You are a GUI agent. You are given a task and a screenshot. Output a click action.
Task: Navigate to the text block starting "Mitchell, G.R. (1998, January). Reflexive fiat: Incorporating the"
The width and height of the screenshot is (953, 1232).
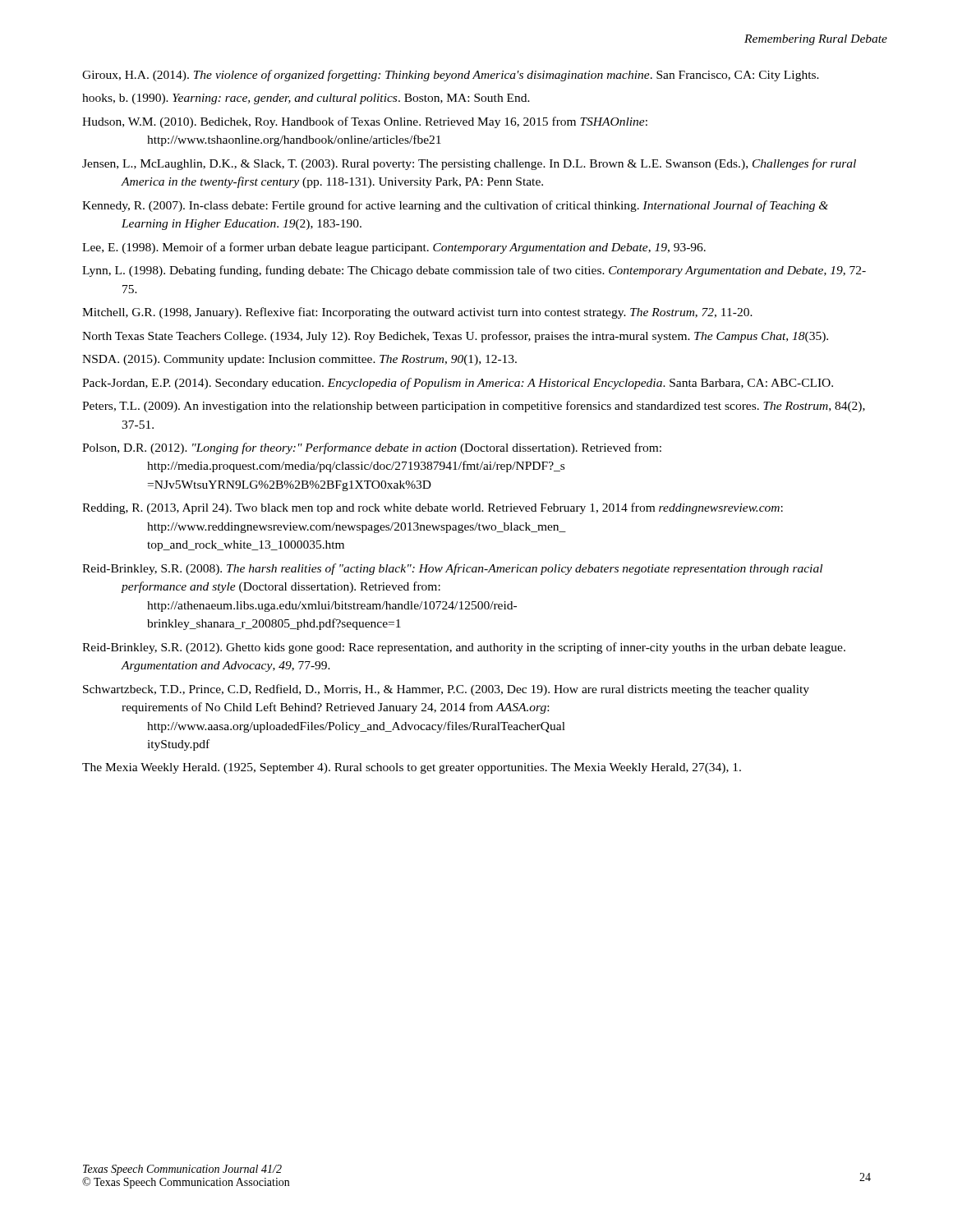[417, 312]
